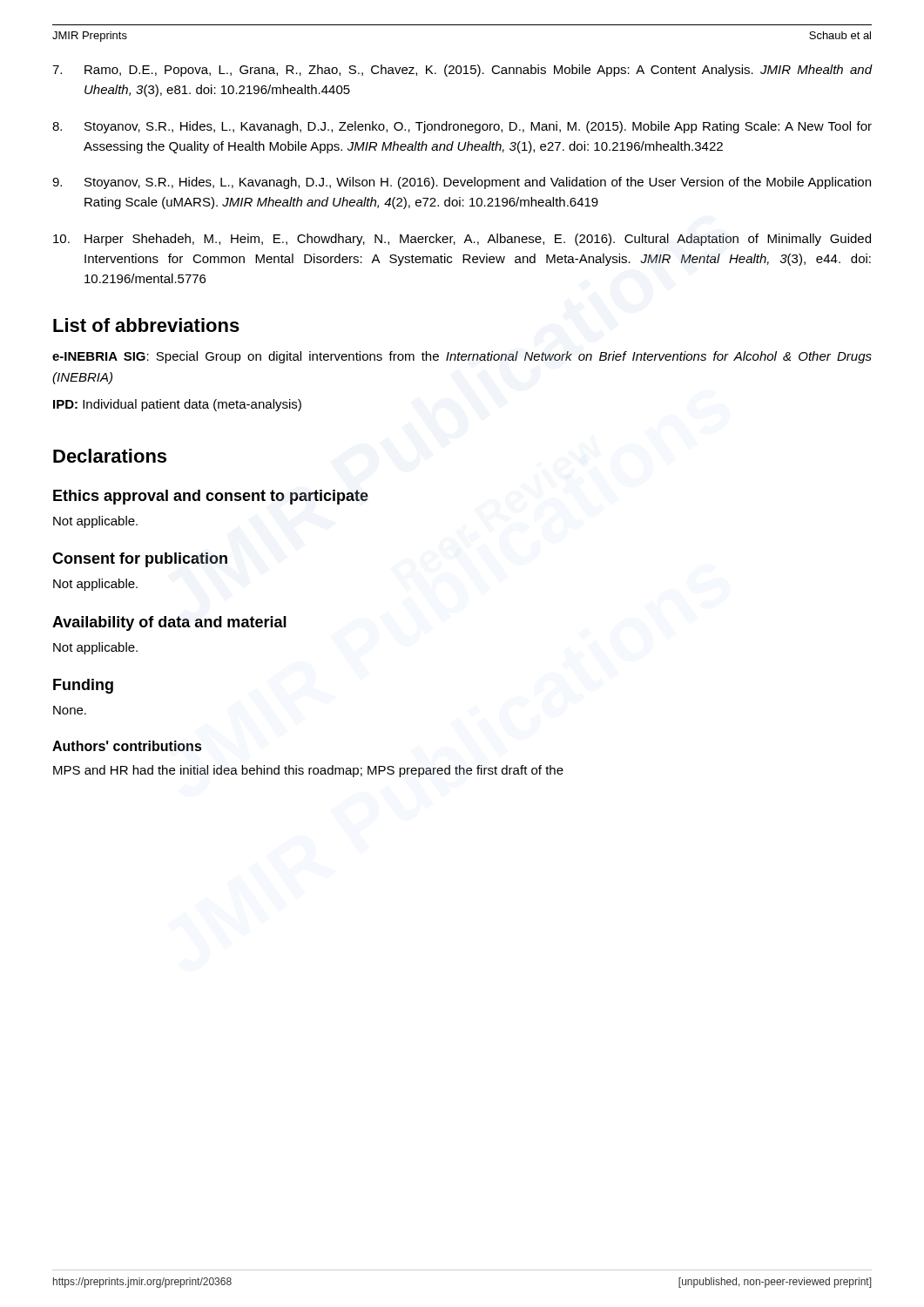Screen dimensions: 1307x924
Task: Select the list item that reads "8. Stoyanov, S.R., Hides, L., Kavanagh, D.J., Zelenko,"
Action: (462, 136)
